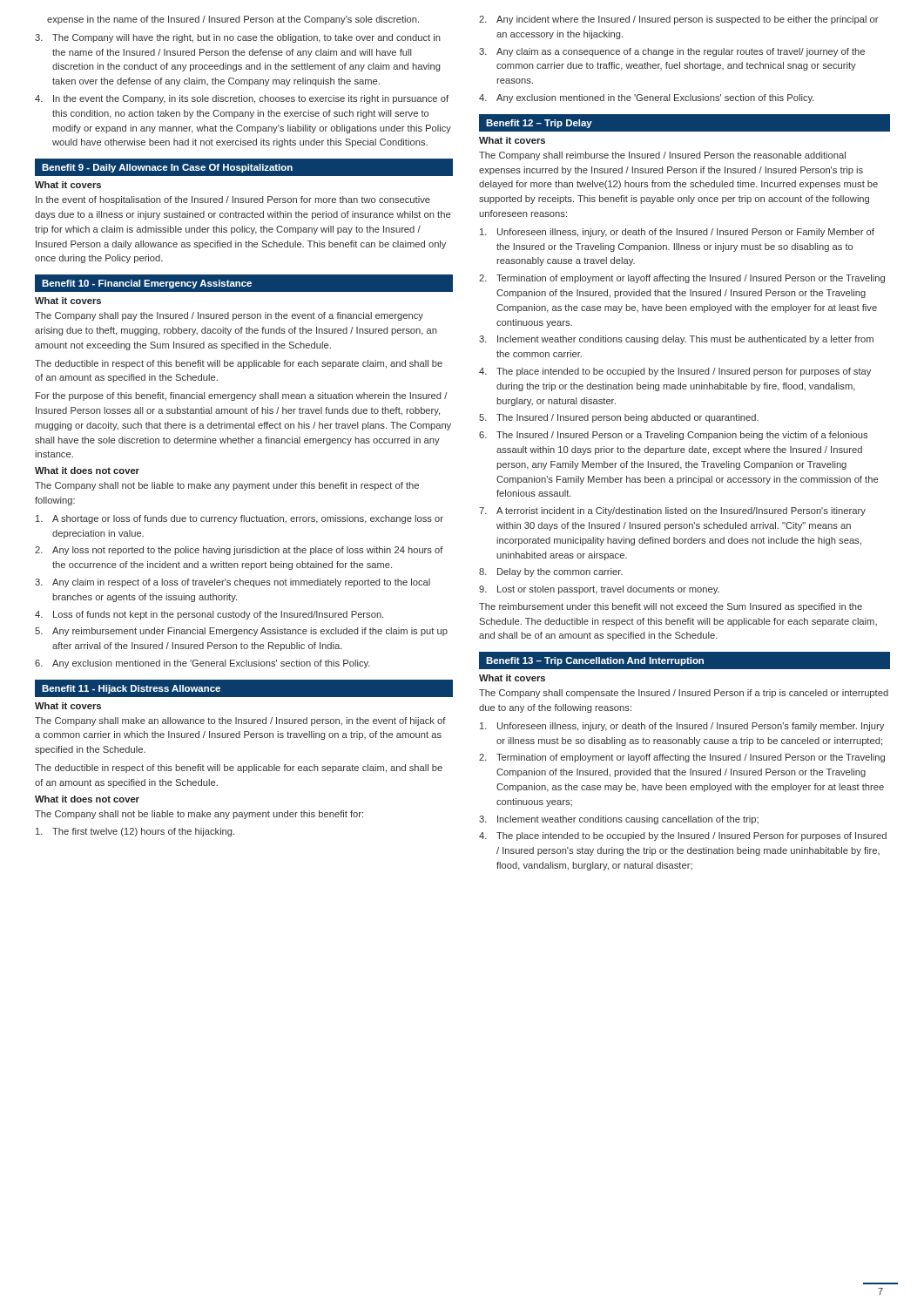Point to the block starting "4. Loss of"

point(244,614)
